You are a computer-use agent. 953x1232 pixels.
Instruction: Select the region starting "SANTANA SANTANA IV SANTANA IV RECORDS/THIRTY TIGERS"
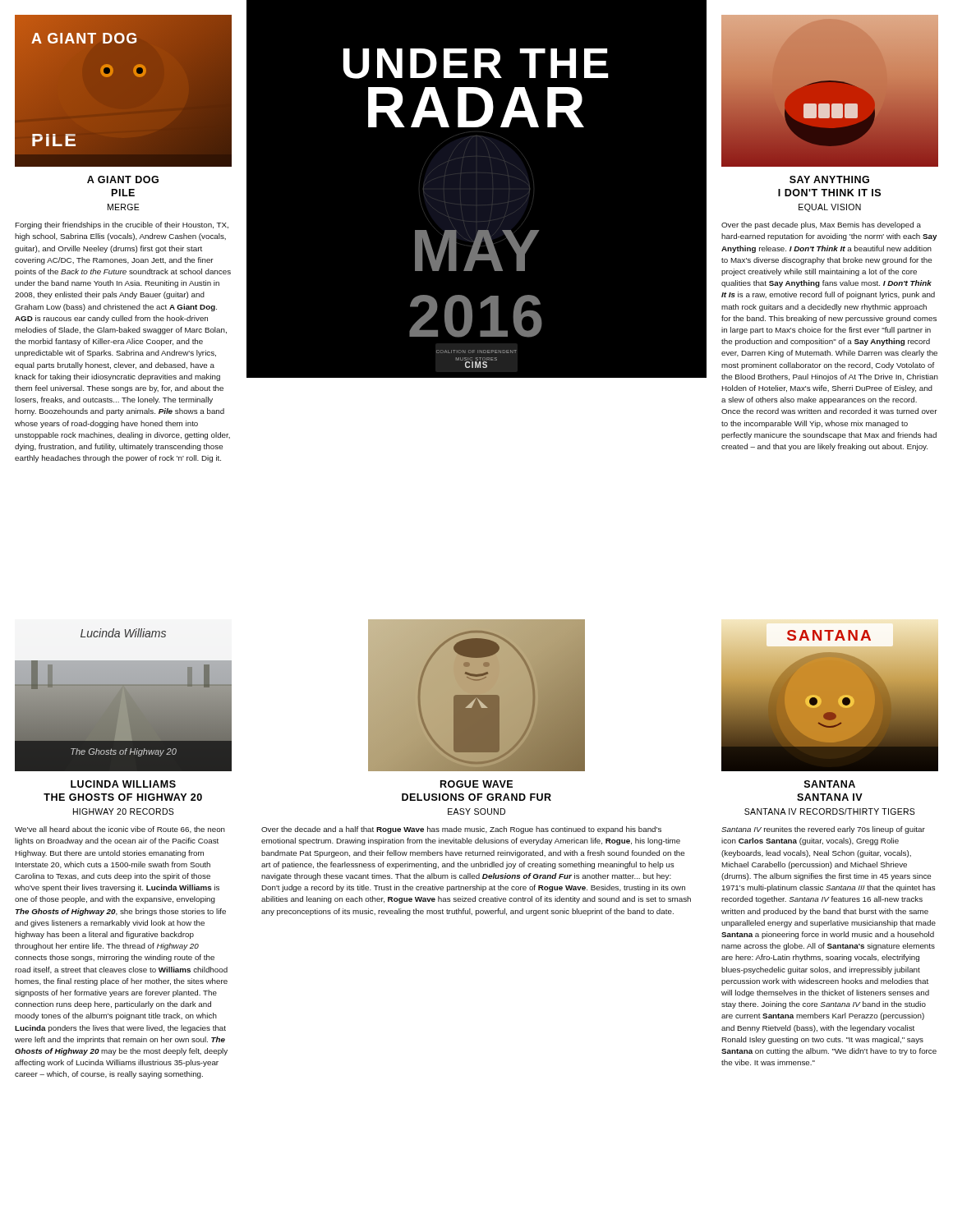click(x=830, y=798)
